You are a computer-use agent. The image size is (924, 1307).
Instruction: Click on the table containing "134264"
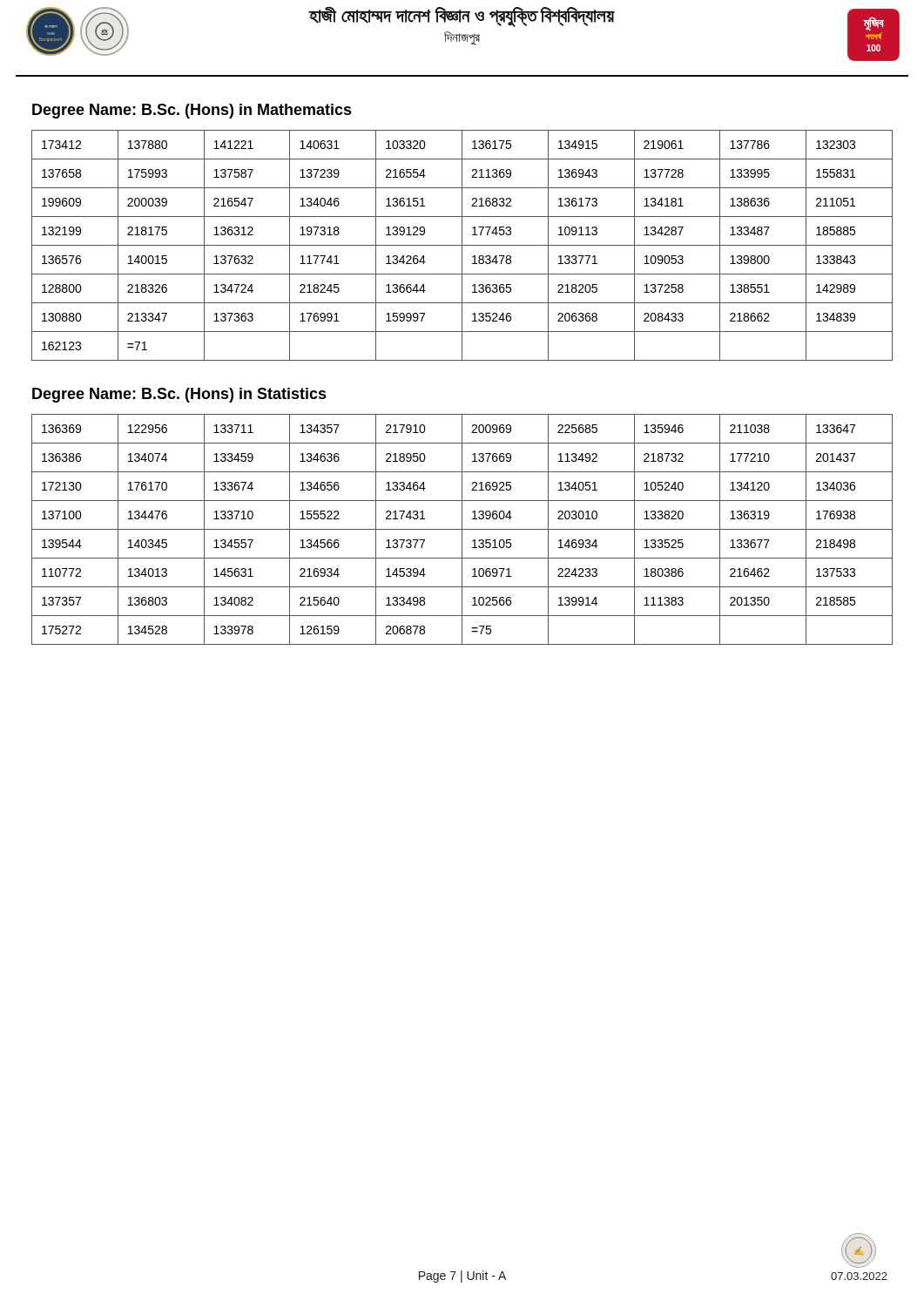(x=462, y=245)
